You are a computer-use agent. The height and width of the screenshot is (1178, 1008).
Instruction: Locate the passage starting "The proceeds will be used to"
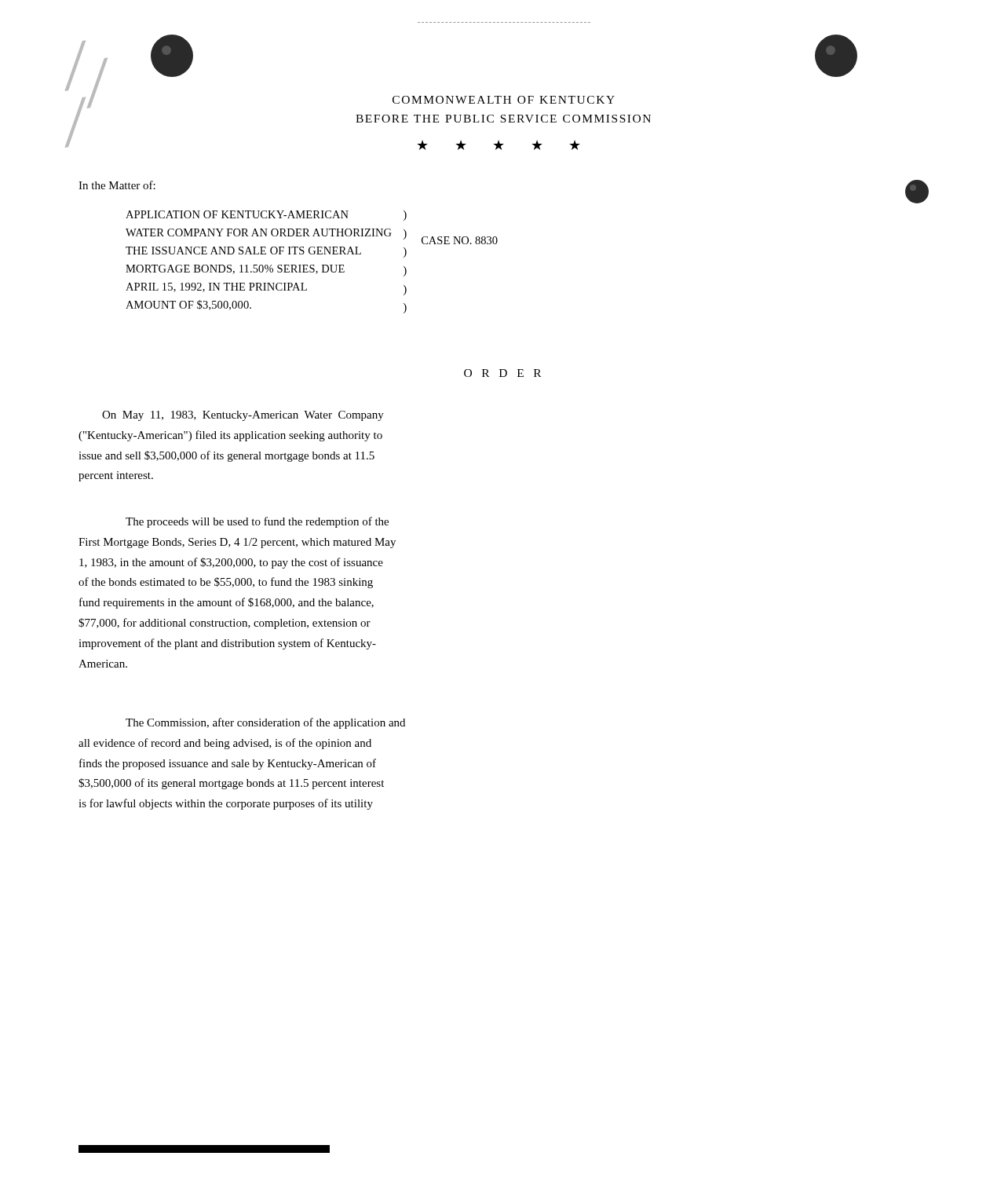257,522
